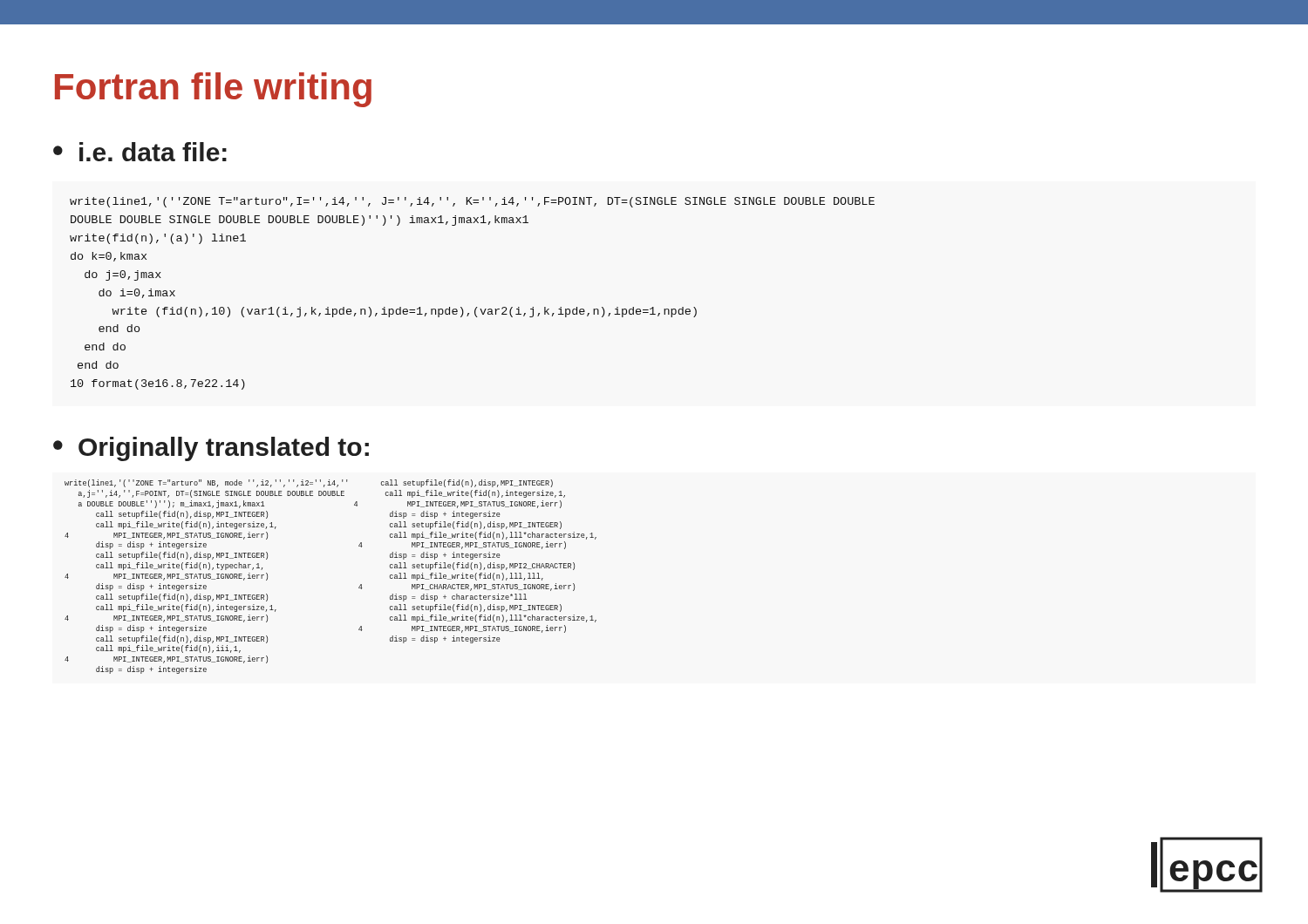Viewport: 1308px width, 924px height.
Task: Find "• i.e. data file:" on this page
Action: 141,150
